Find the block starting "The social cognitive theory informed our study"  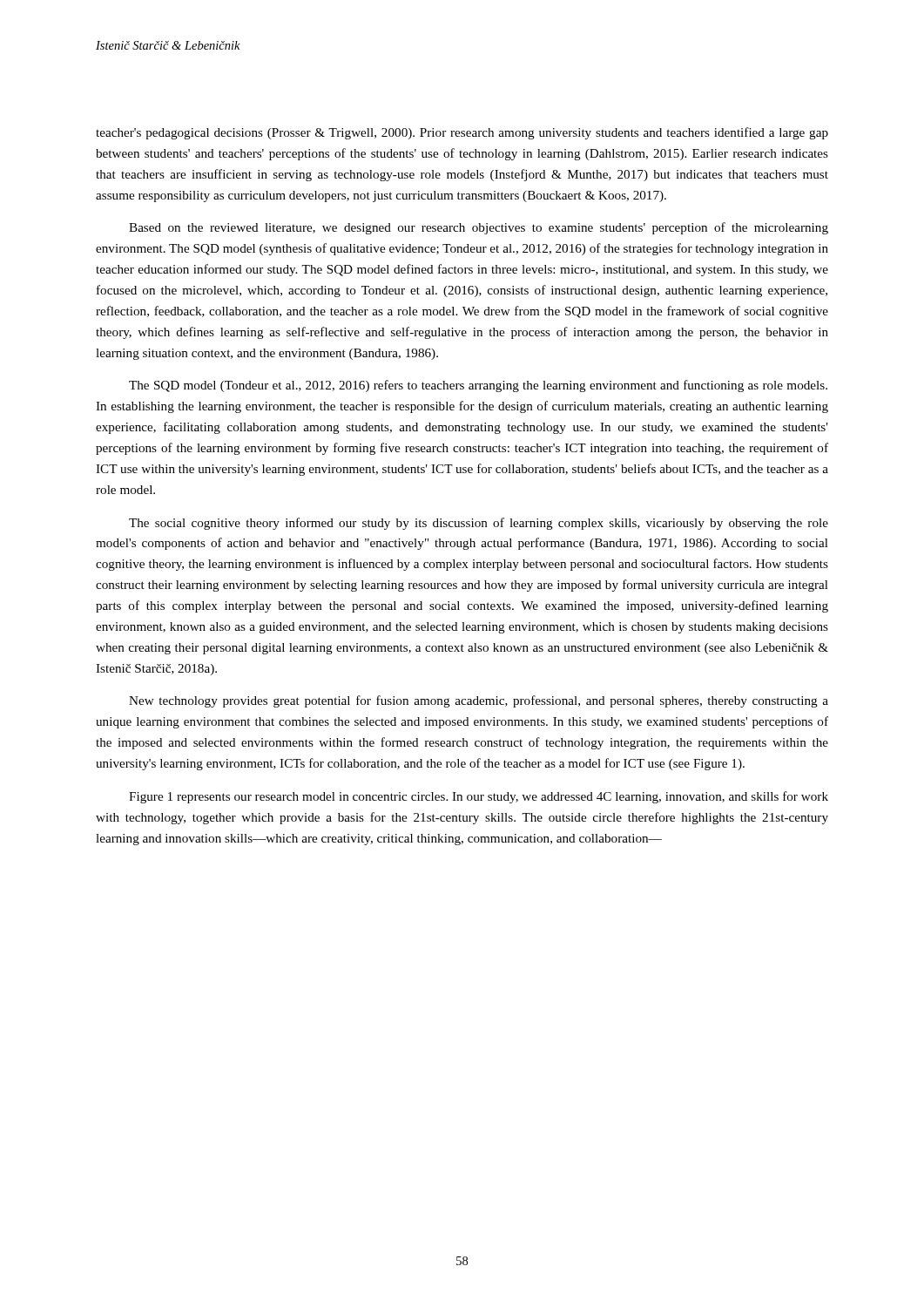coord(462,595)
